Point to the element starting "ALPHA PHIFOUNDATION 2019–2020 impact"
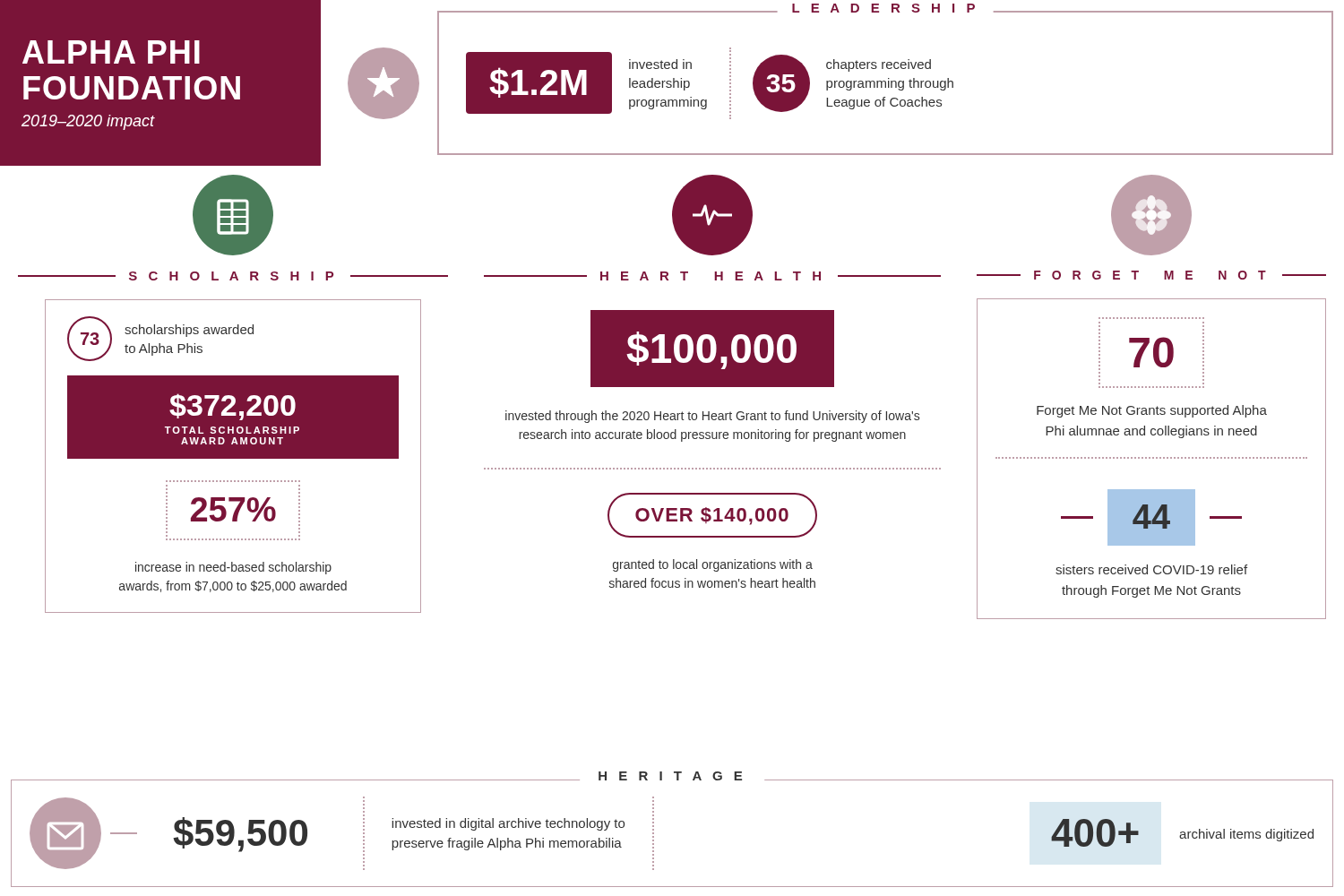This screenshot has height=896, width=1344. point(160,82)
